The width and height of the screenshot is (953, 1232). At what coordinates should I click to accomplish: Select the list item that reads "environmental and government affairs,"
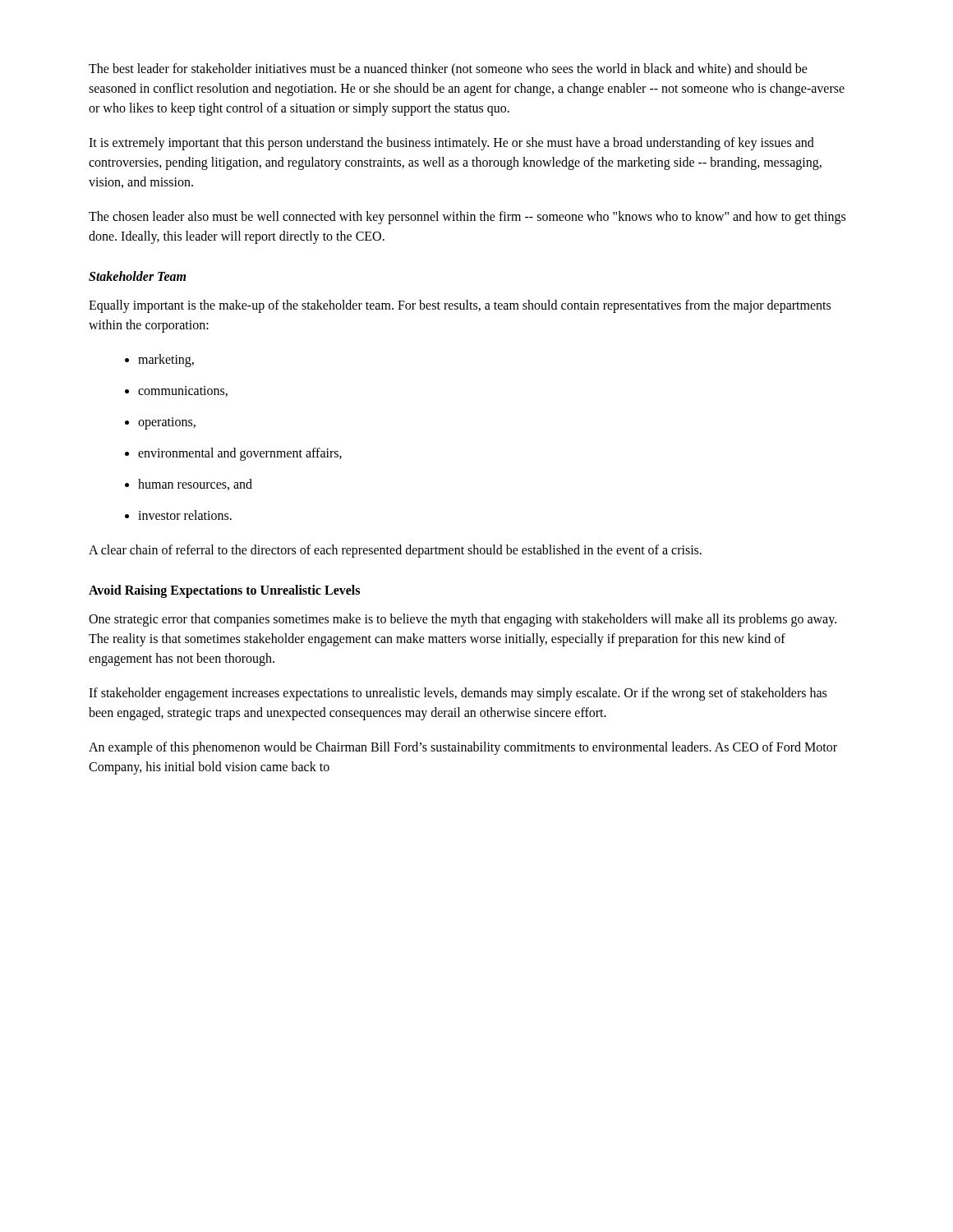pos(240,453)
